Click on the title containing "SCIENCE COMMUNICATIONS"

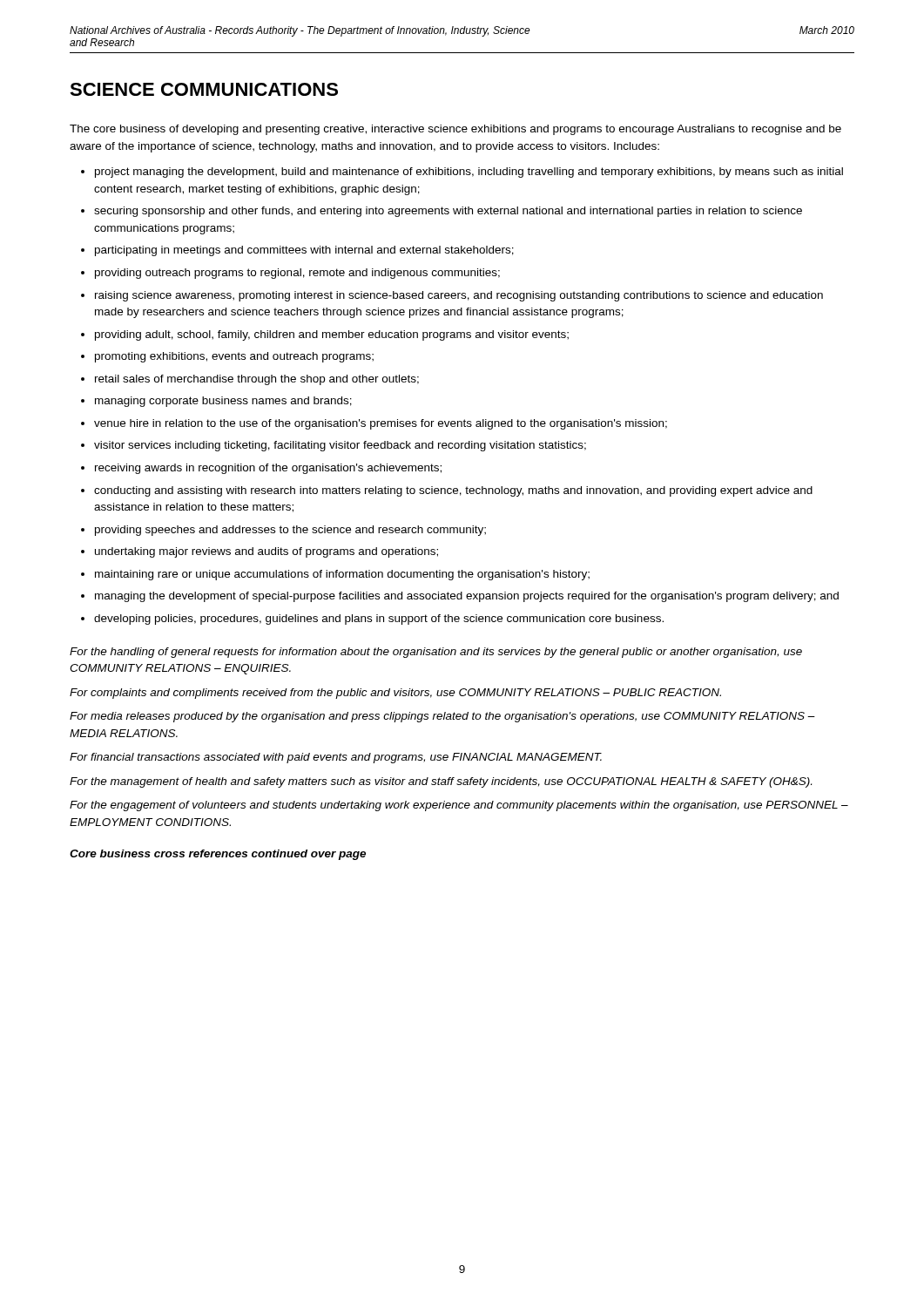point(204,89)
